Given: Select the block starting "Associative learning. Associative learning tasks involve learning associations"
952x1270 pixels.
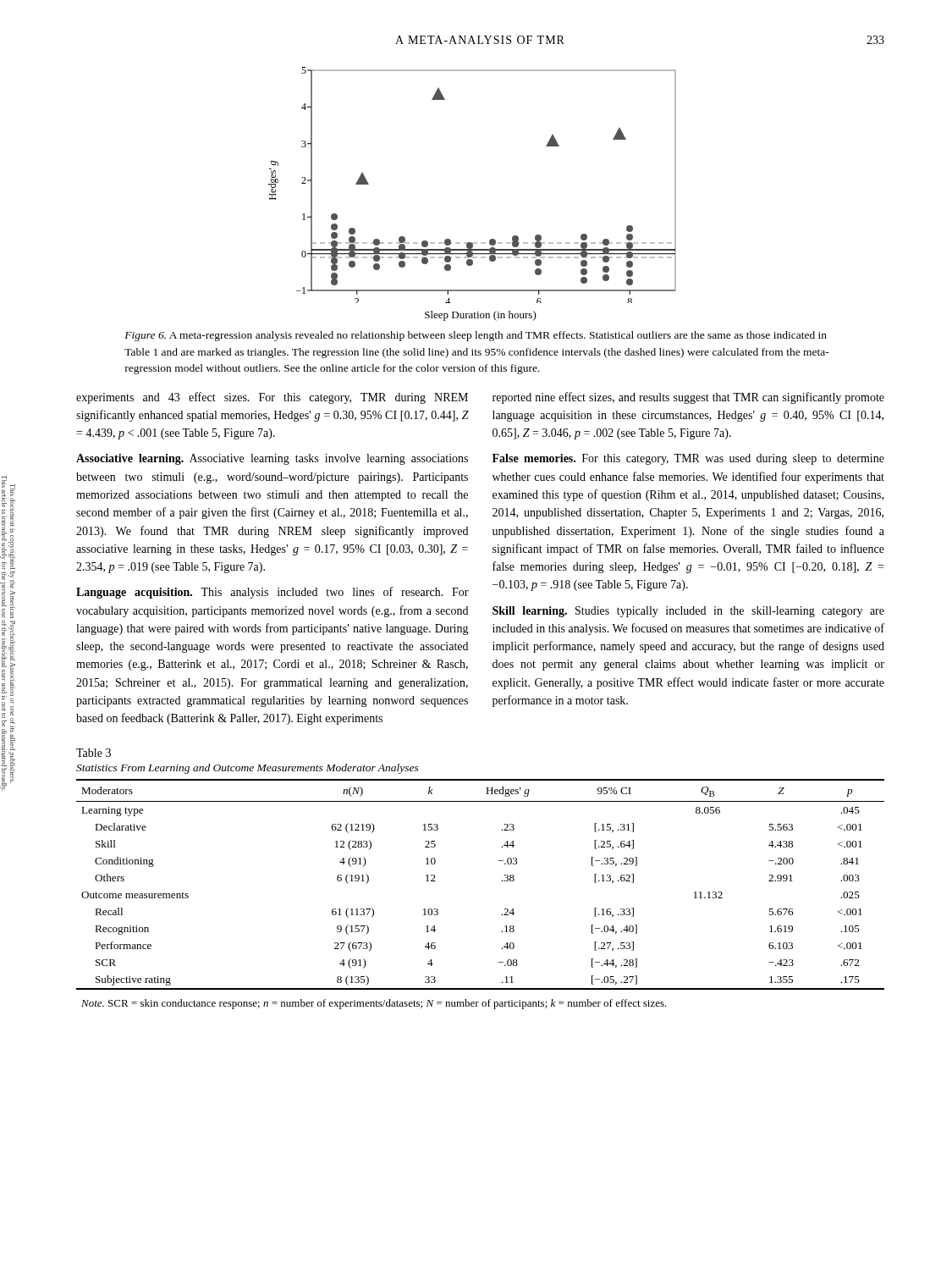Looking at the screenshot, I should [272, 513].
